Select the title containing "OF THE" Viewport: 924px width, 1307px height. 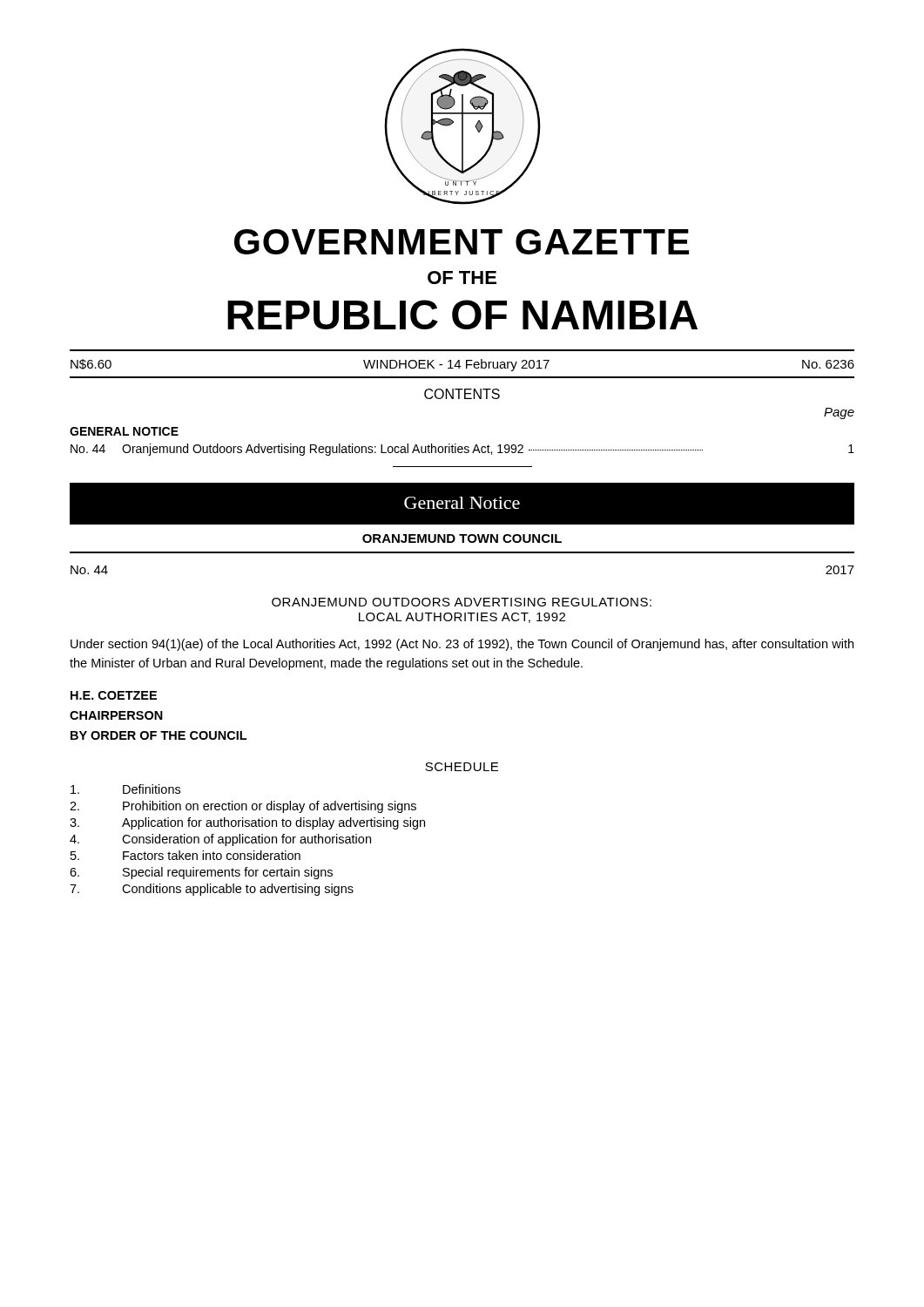(x=462, y=278)
